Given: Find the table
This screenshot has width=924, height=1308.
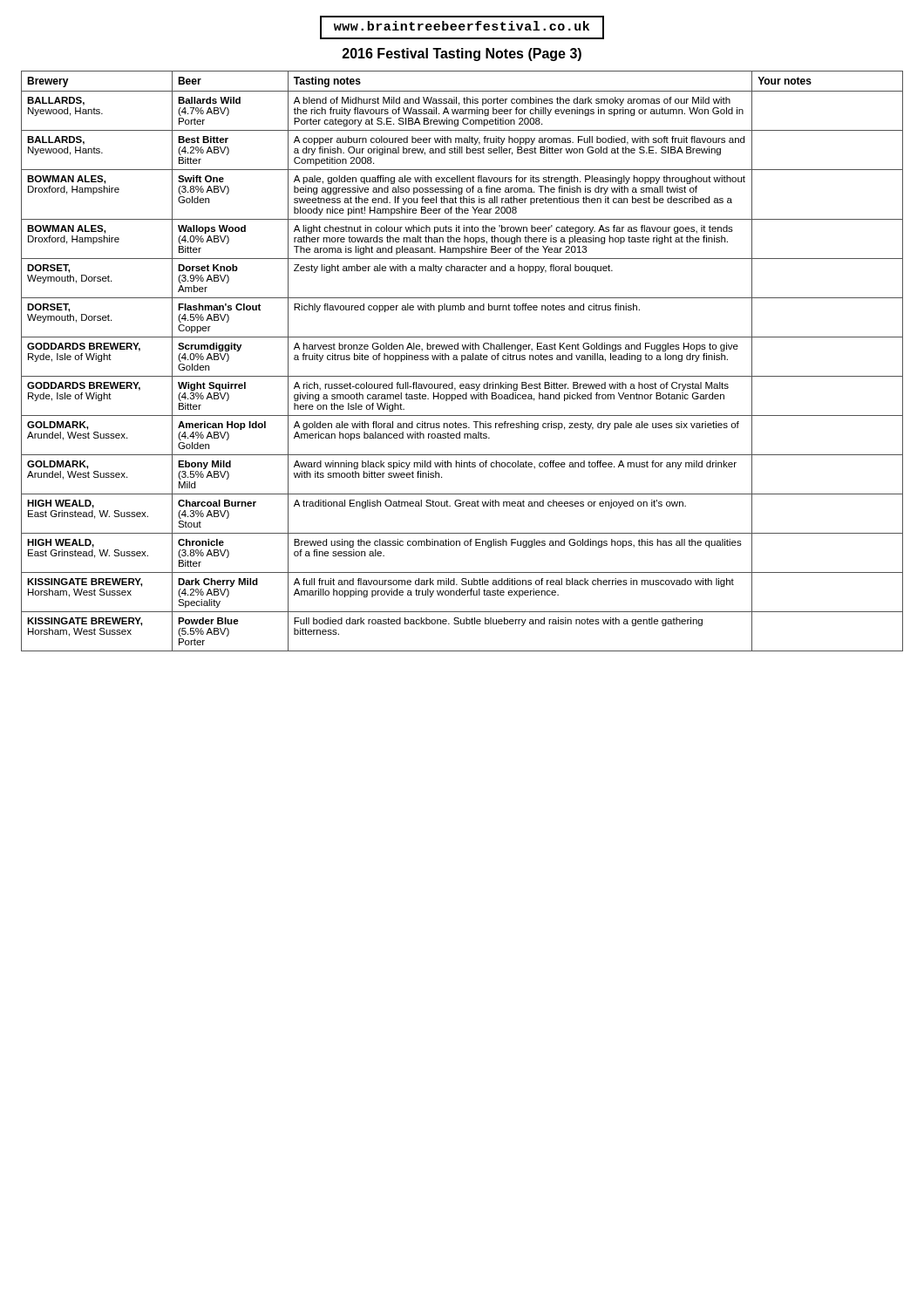Looking at the screenshot, I should click(x=462, y=361).
